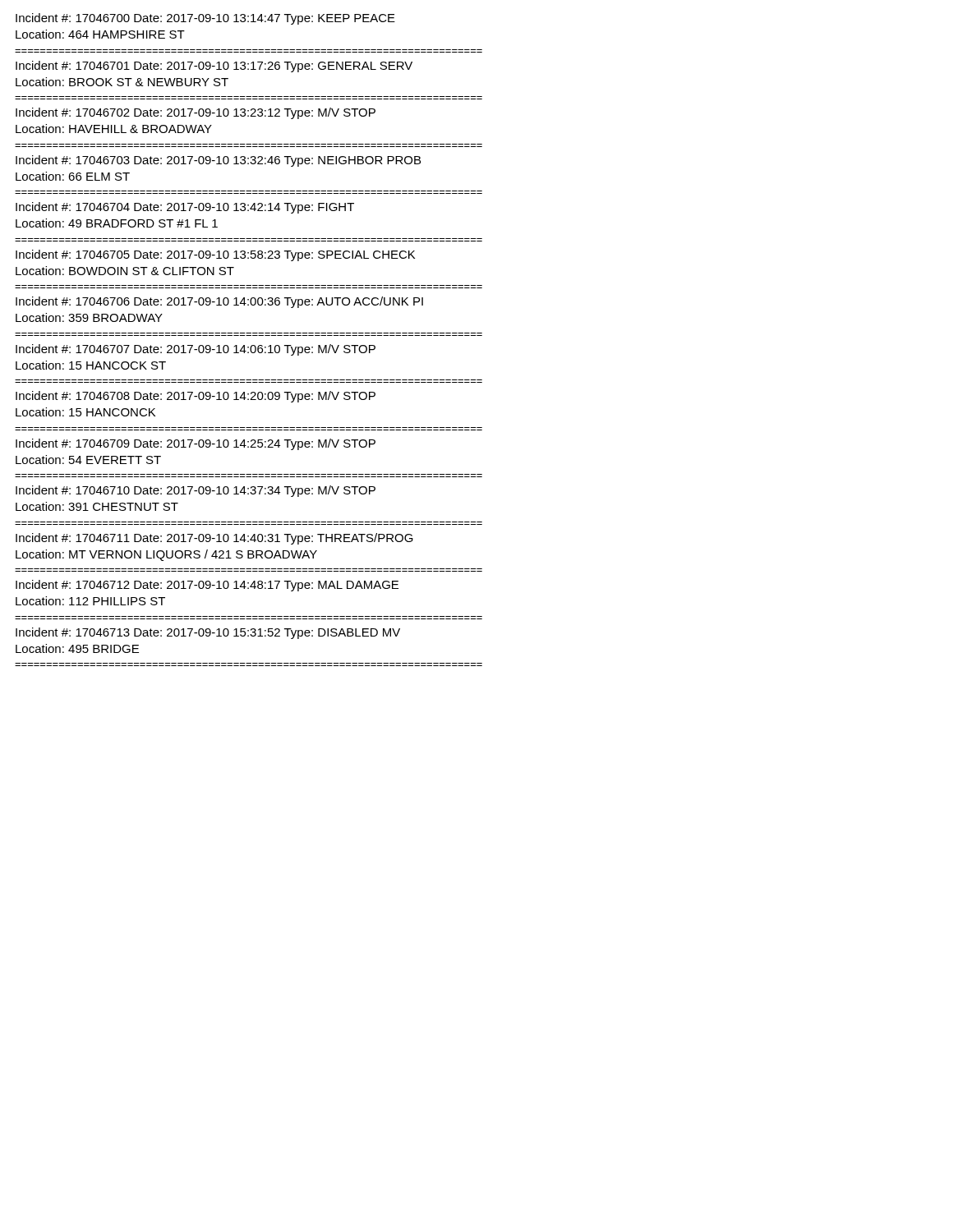Click the passage that begins "Incident #: 17046713 Date: 2017-09-10"
Viewport: 953px width, 1232px height.
pyautogui.click(x=208, y=633)
